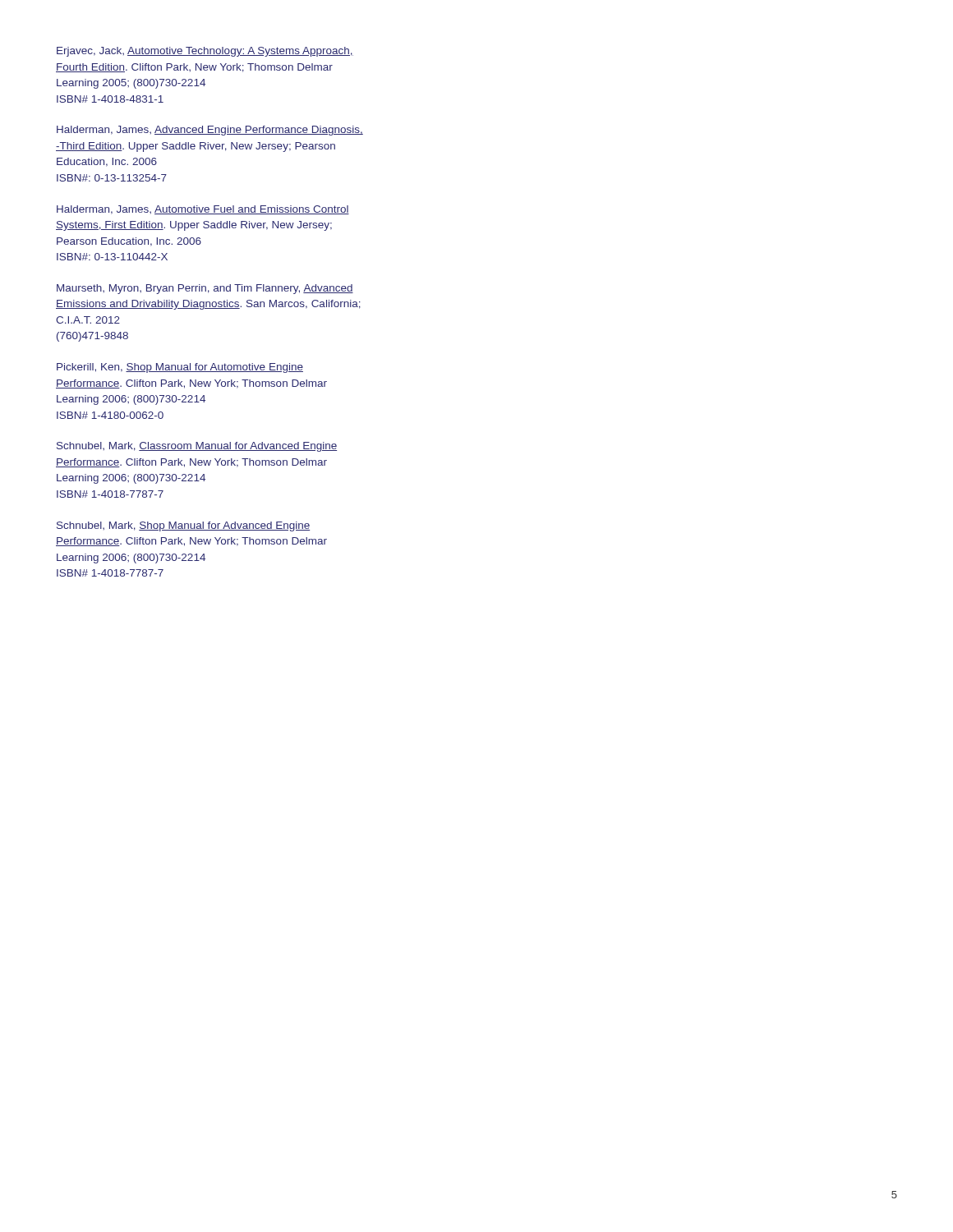Image resolution: width=953 pixels, height=1232 pixels.
Task: Click on the text block that reads "Erjavec, Jack, Automotive Technology: A Systems"
Action: point(204,75)
